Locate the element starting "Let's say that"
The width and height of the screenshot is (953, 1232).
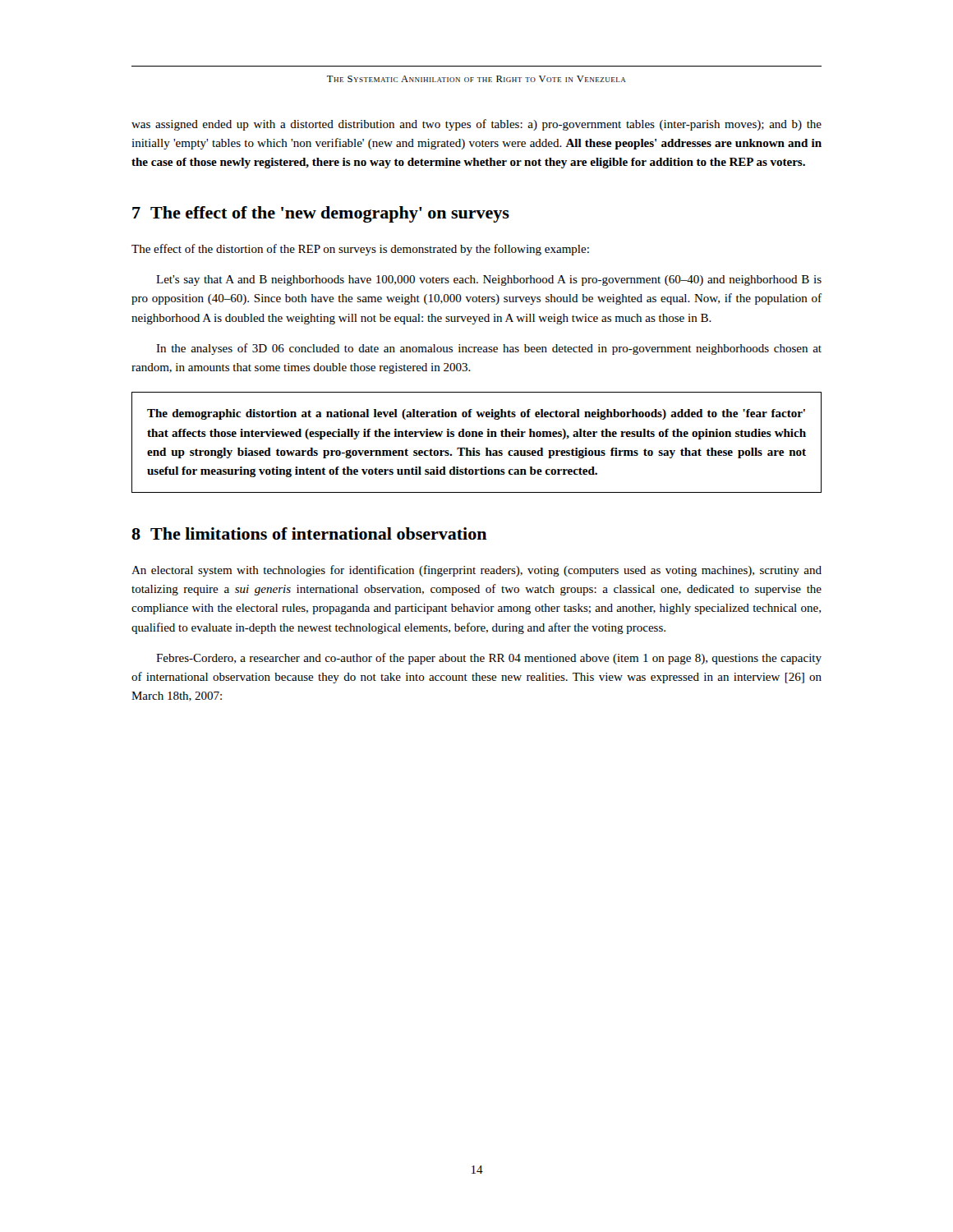click(x=476, y=299)
